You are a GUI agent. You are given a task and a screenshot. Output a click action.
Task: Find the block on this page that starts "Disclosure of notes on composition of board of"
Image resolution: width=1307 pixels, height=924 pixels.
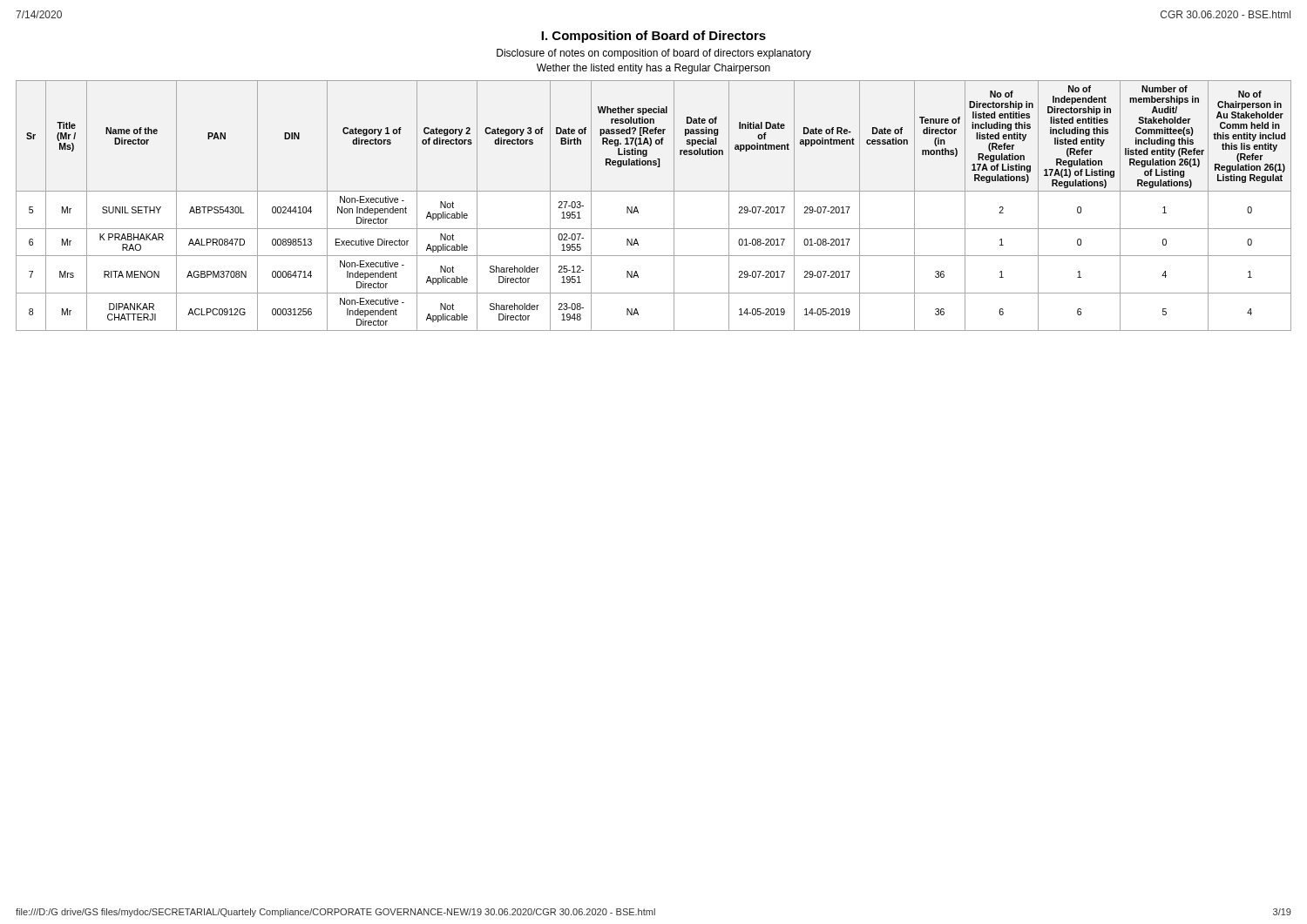point(654,53)
